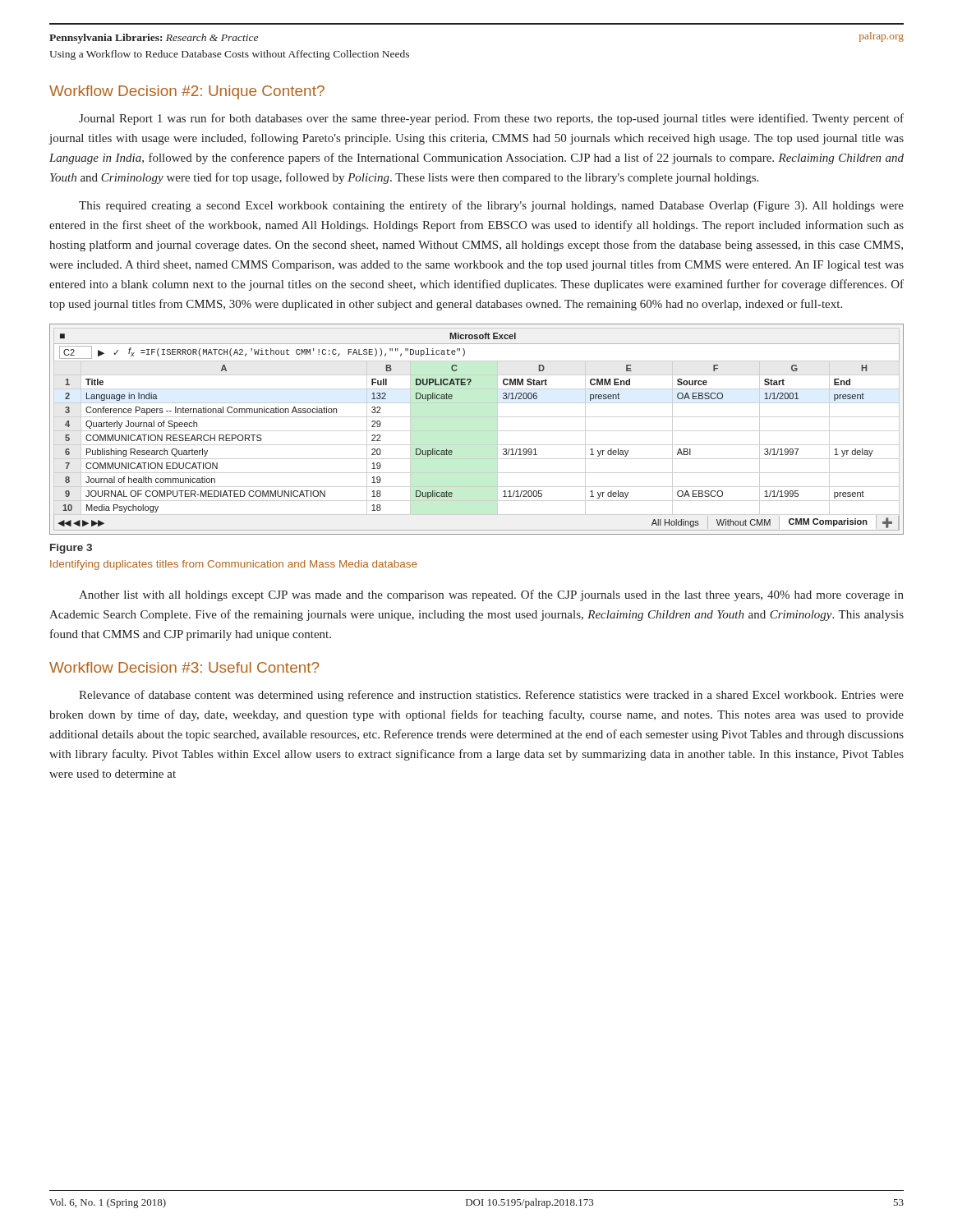Point to the text starting "Journal Report 1"
953x1232 pixels.
point(476,148)
